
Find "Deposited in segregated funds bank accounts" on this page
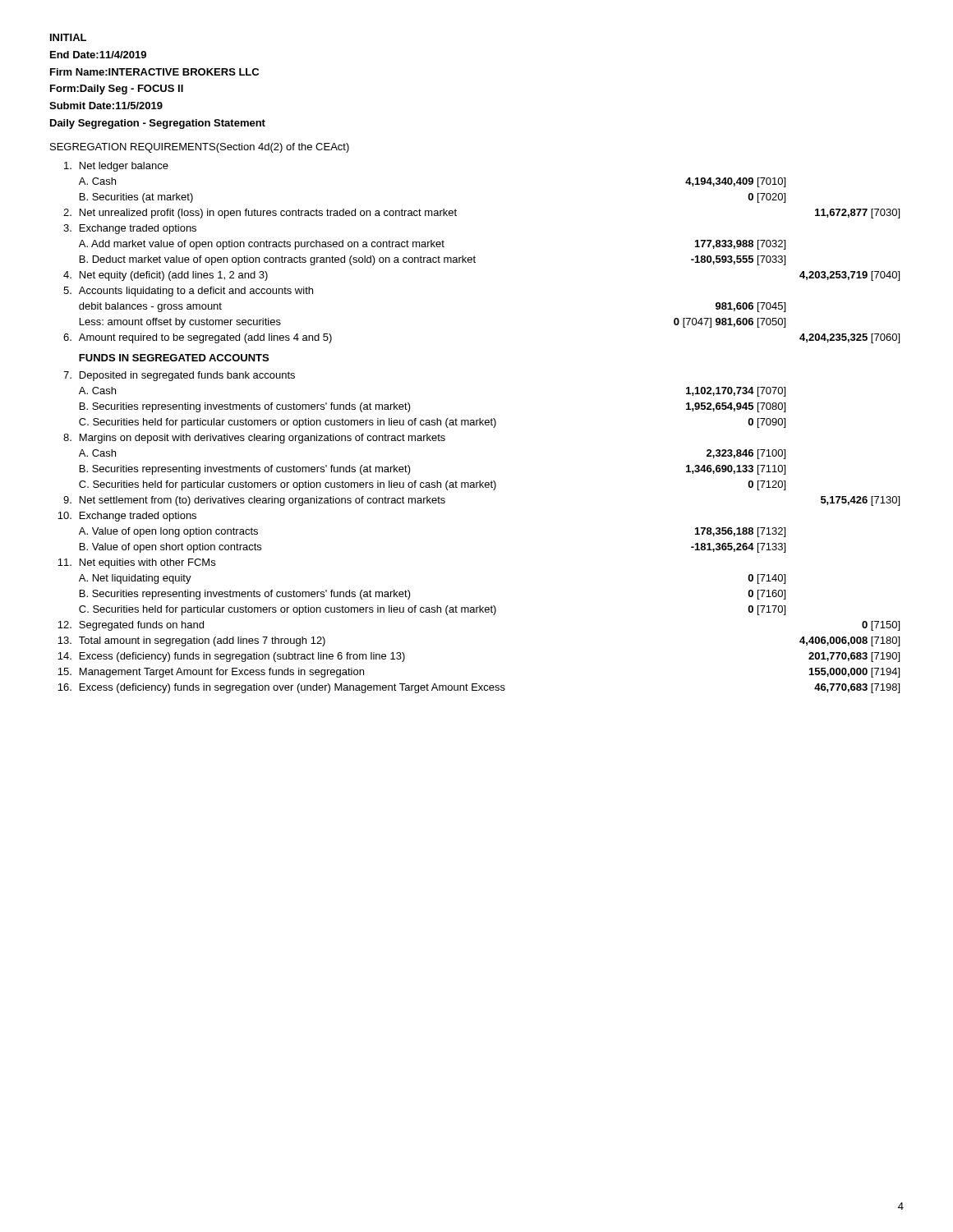click(x=187, y=375)
